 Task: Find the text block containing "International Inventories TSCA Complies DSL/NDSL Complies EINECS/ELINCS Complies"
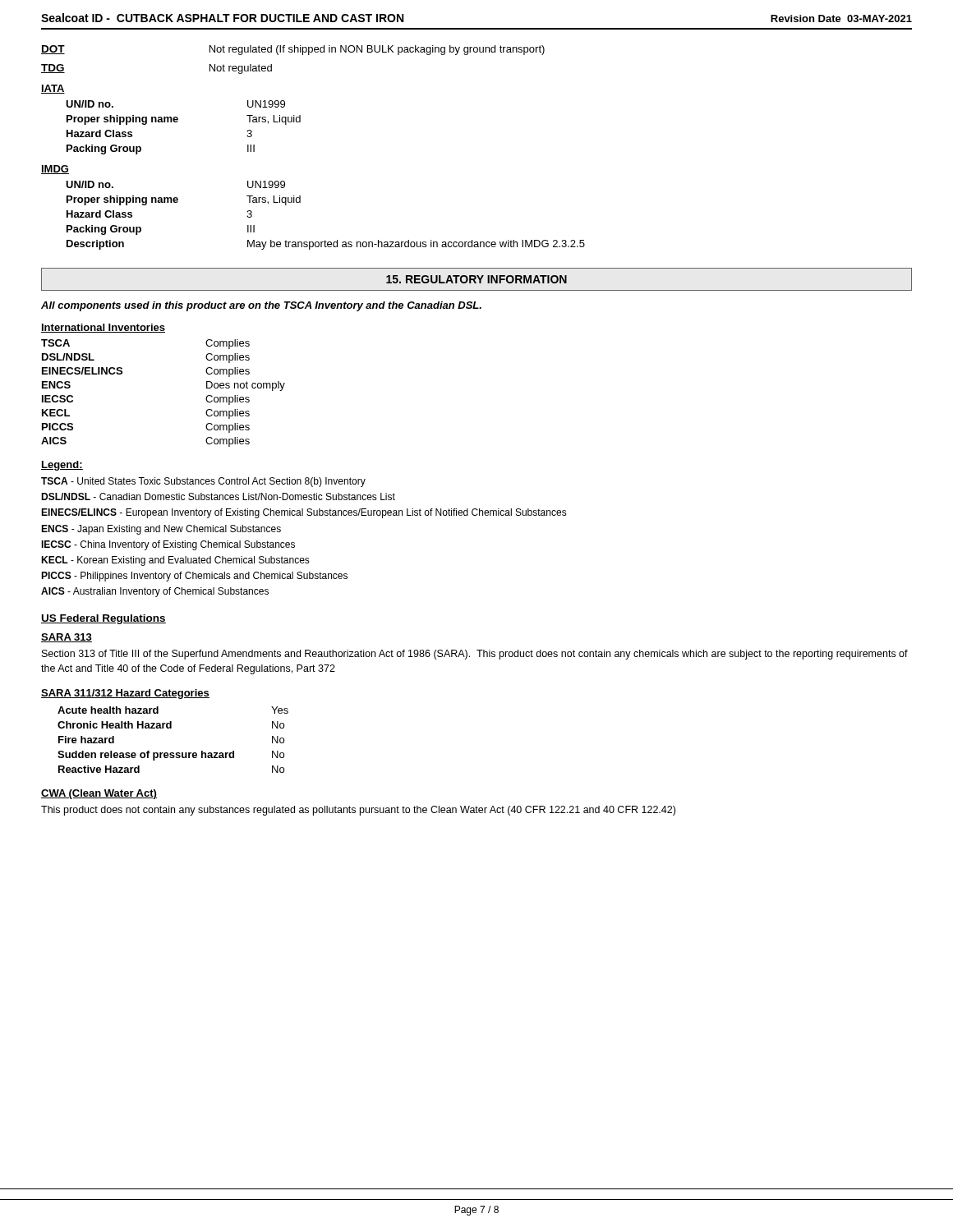103,328
